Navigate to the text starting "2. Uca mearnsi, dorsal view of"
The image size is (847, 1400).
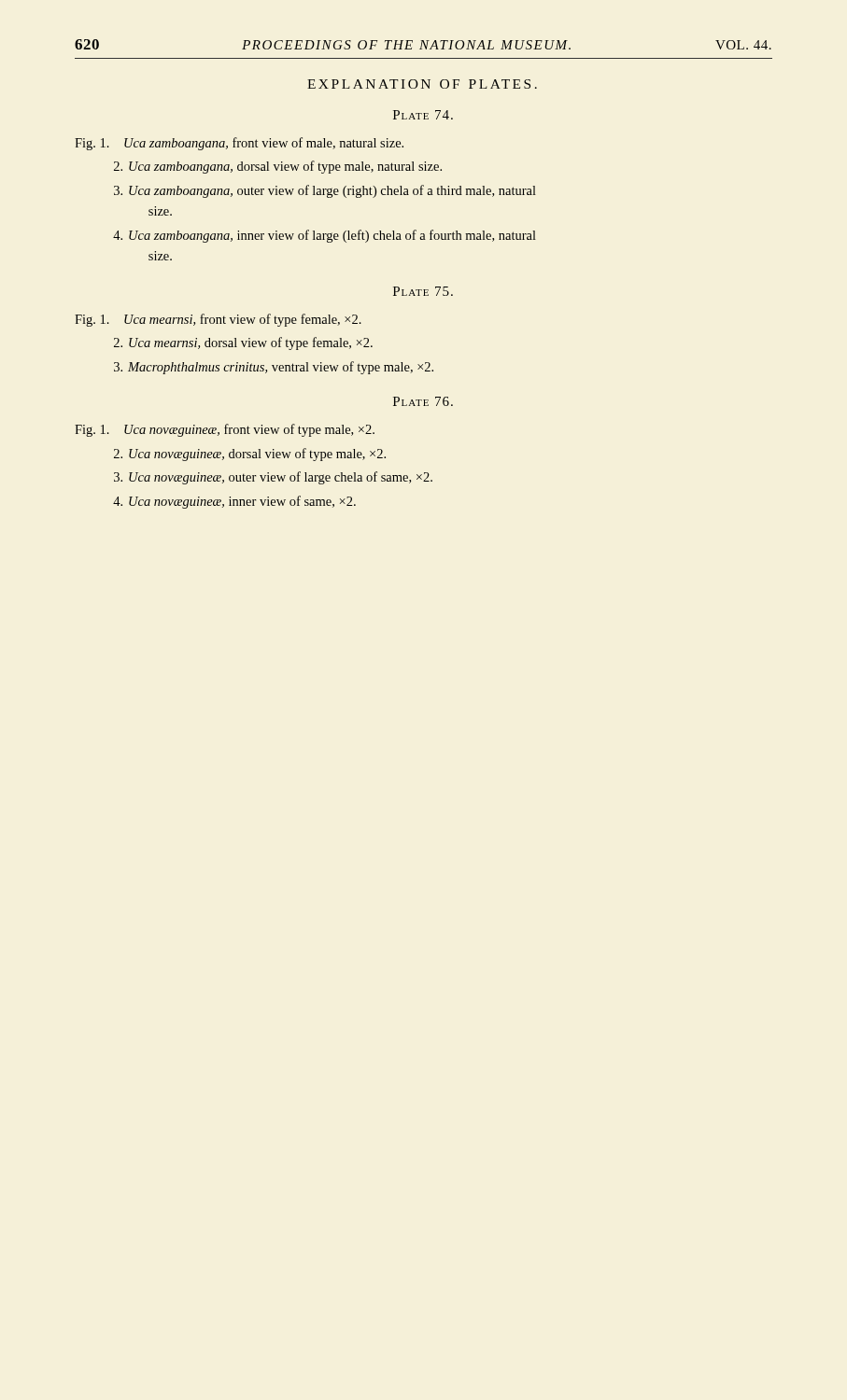(243, 343)
